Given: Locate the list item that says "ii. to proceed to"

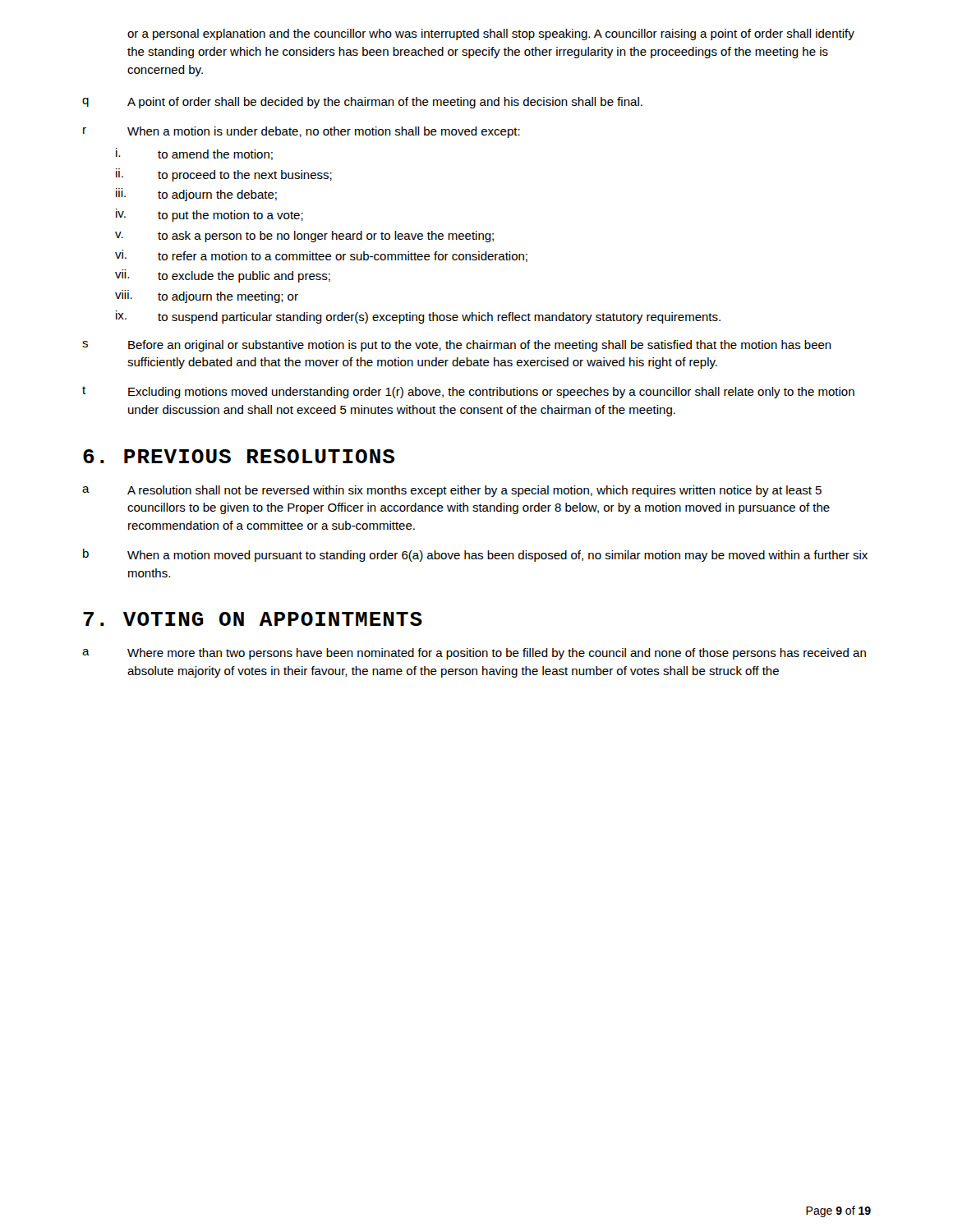Looking at the screenshot, I should 224,175.
